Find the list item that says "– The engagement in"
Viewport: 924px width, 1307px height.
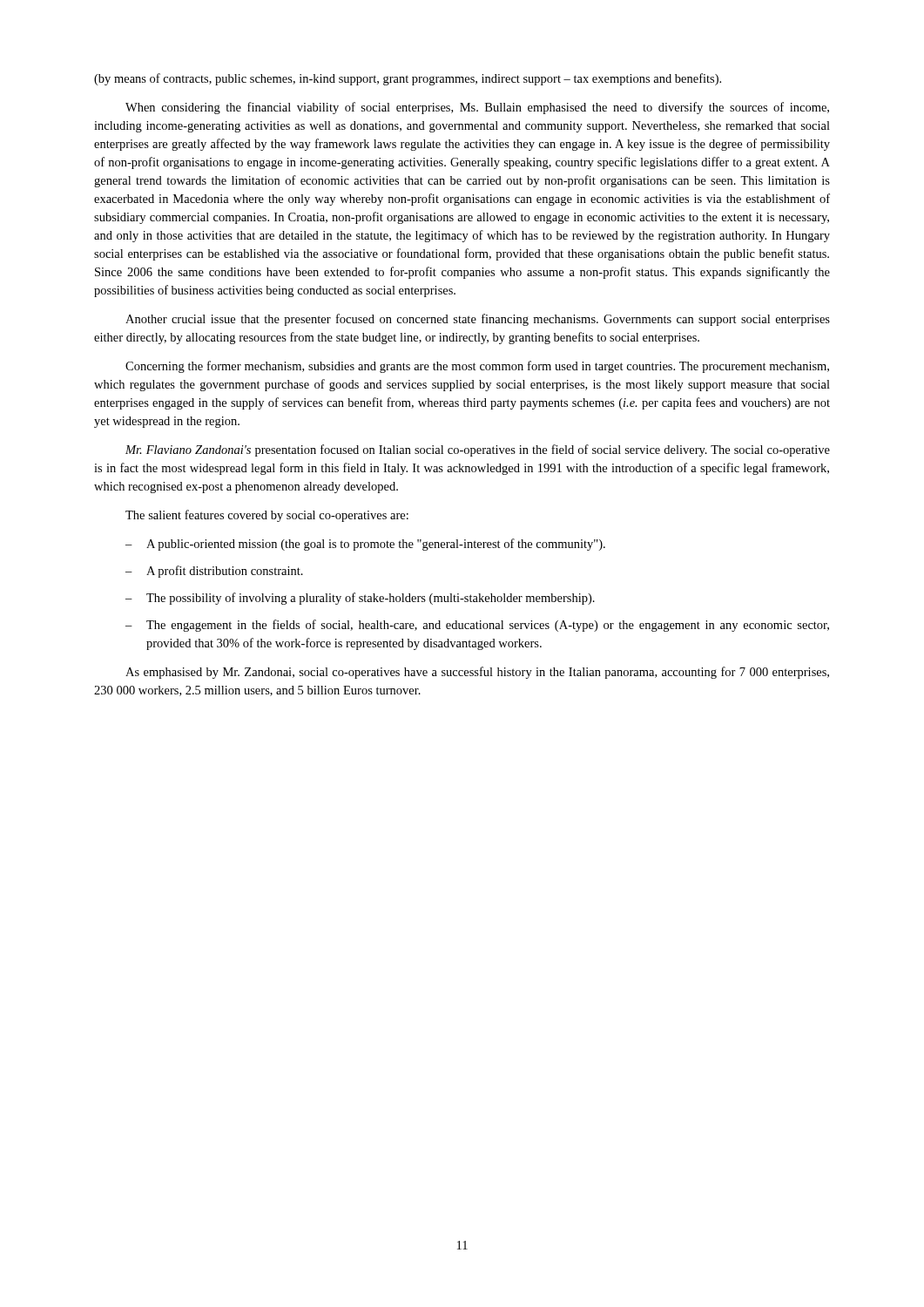[478, 635]
